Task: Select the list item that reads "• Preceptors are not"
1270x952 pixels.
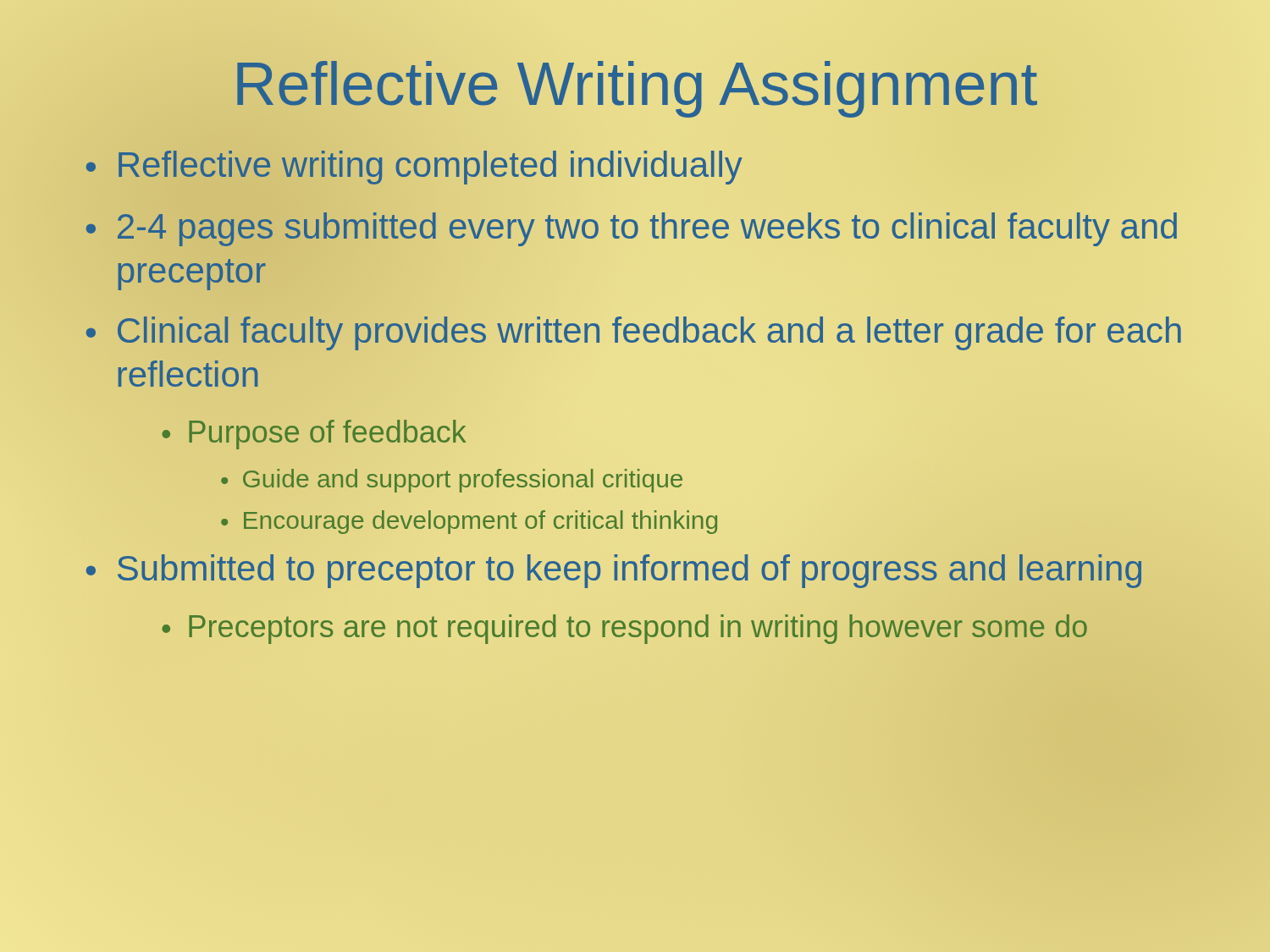Action: click(x=625, y=628)
